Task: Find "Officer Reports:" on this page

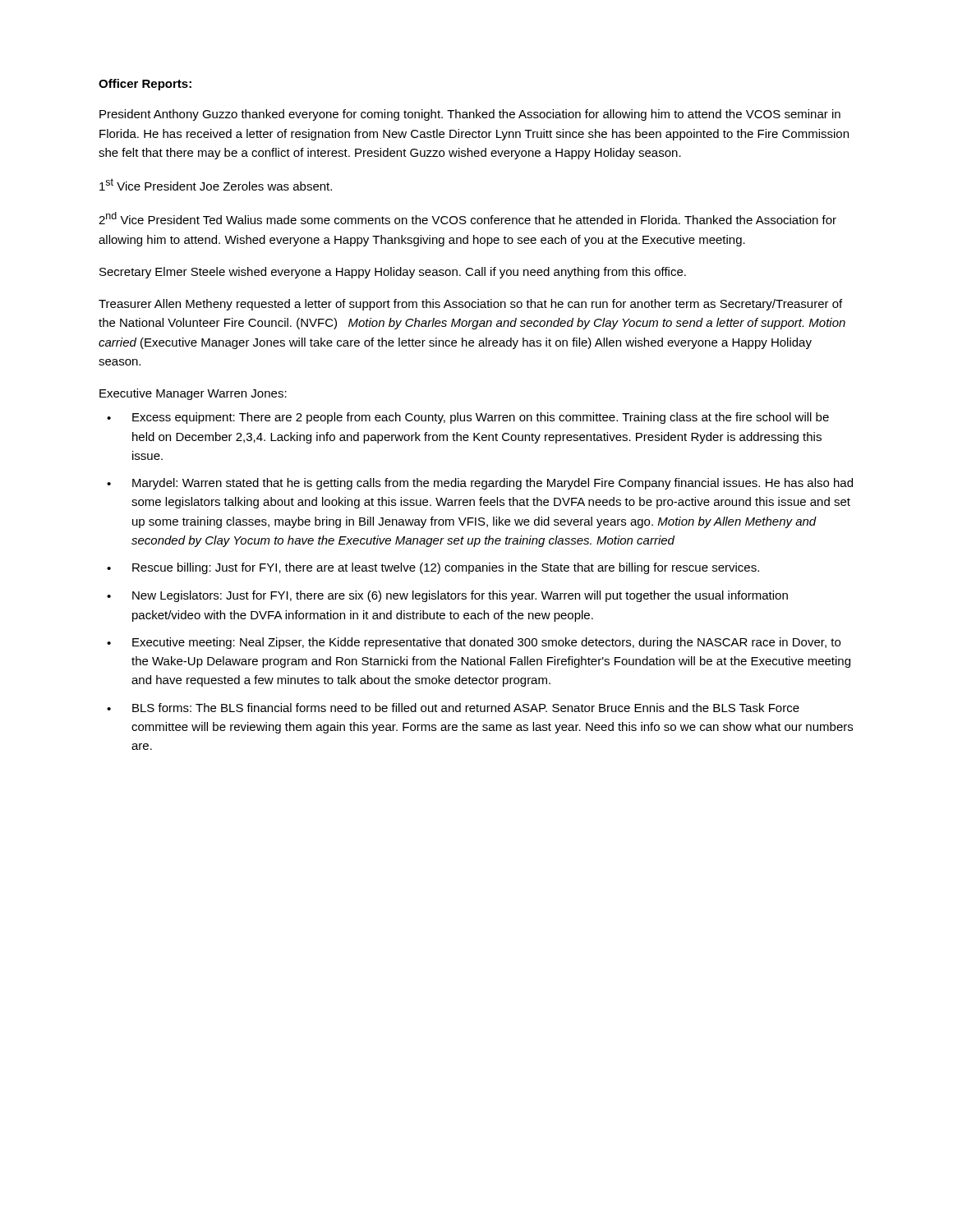Action: 145,83
